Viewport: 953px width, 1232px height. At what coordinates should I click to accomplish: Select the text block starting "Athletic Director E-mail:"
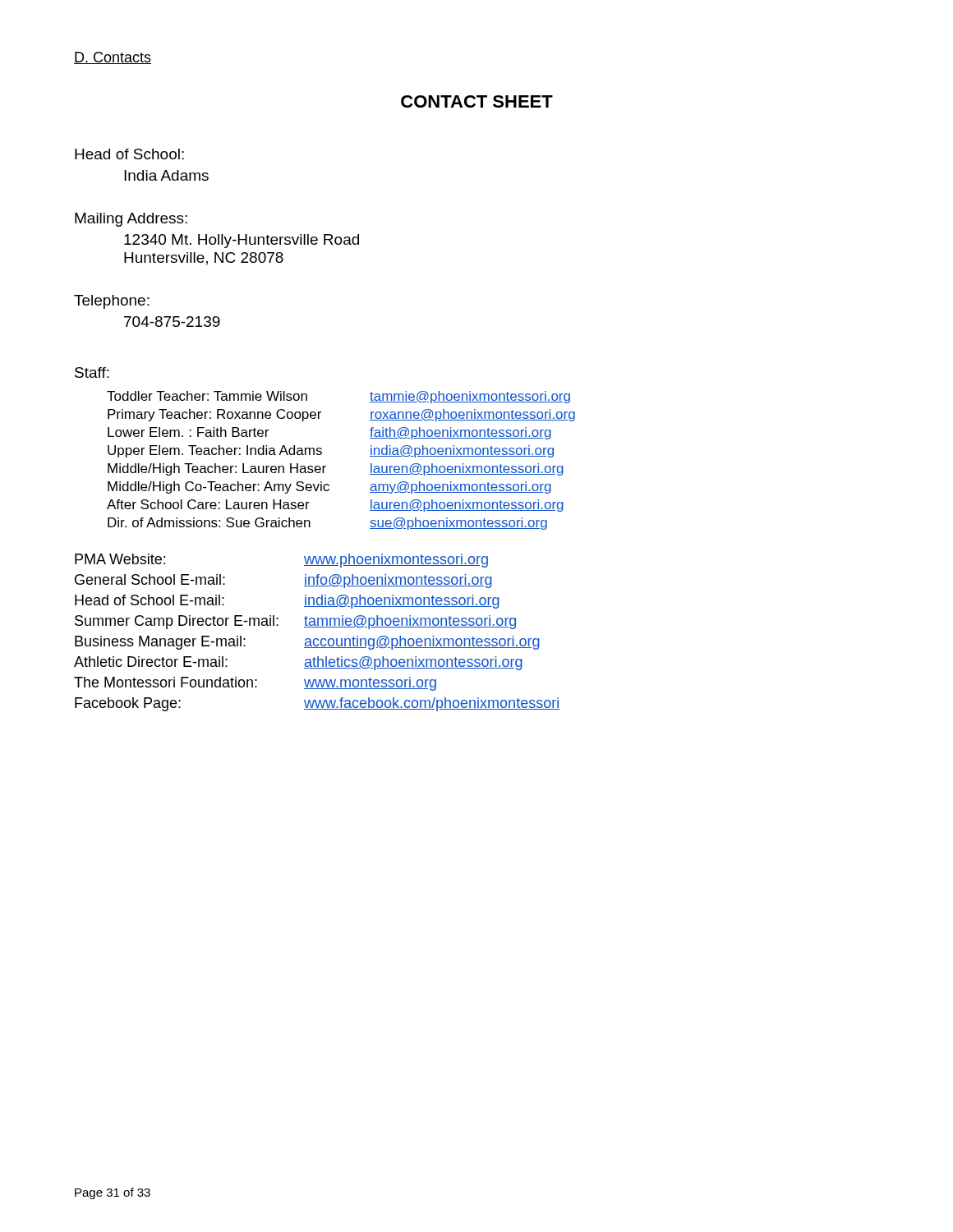click(x=151, y=662)
